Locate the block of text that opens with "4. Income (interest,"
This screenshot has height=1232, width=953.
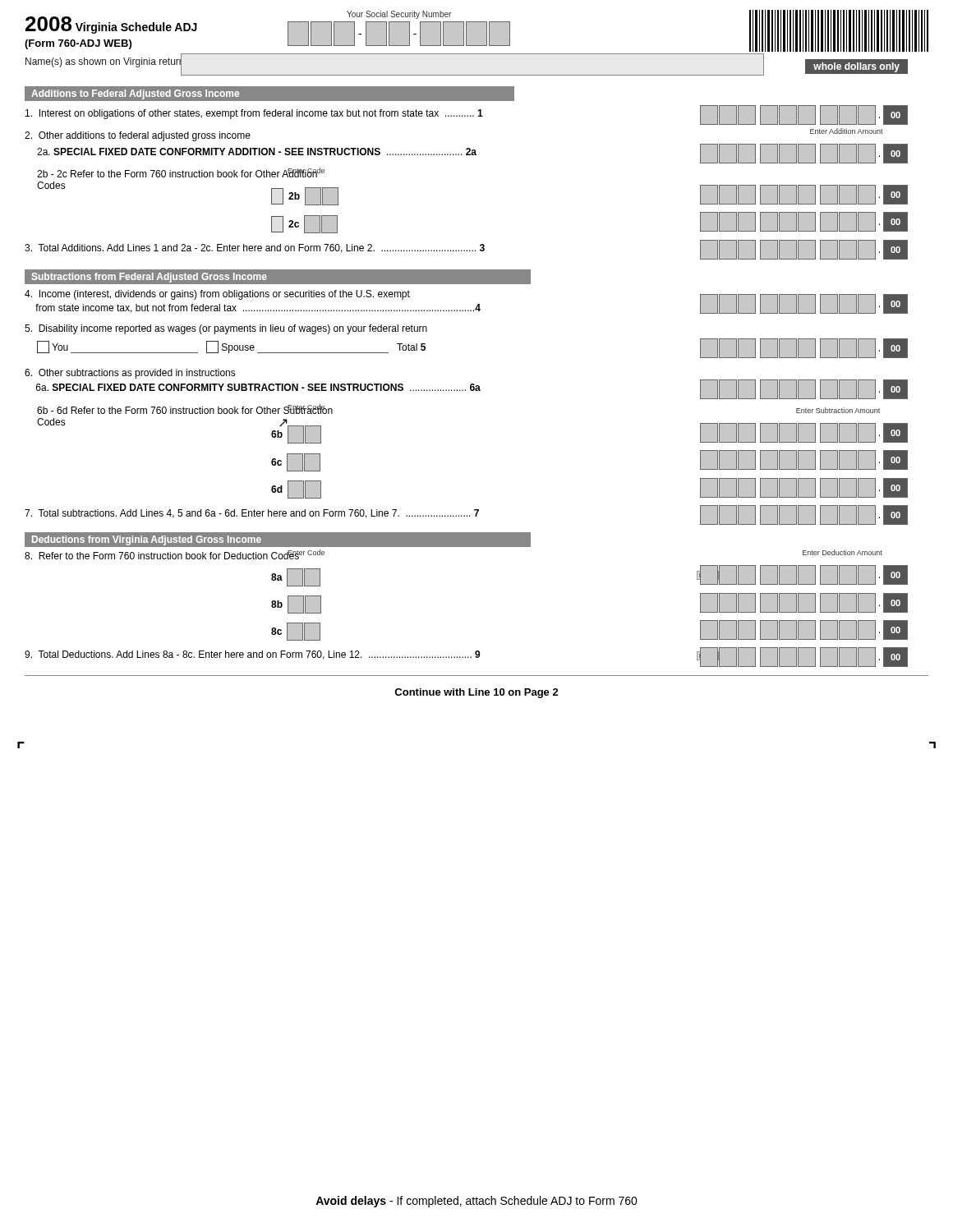[253, 301]
